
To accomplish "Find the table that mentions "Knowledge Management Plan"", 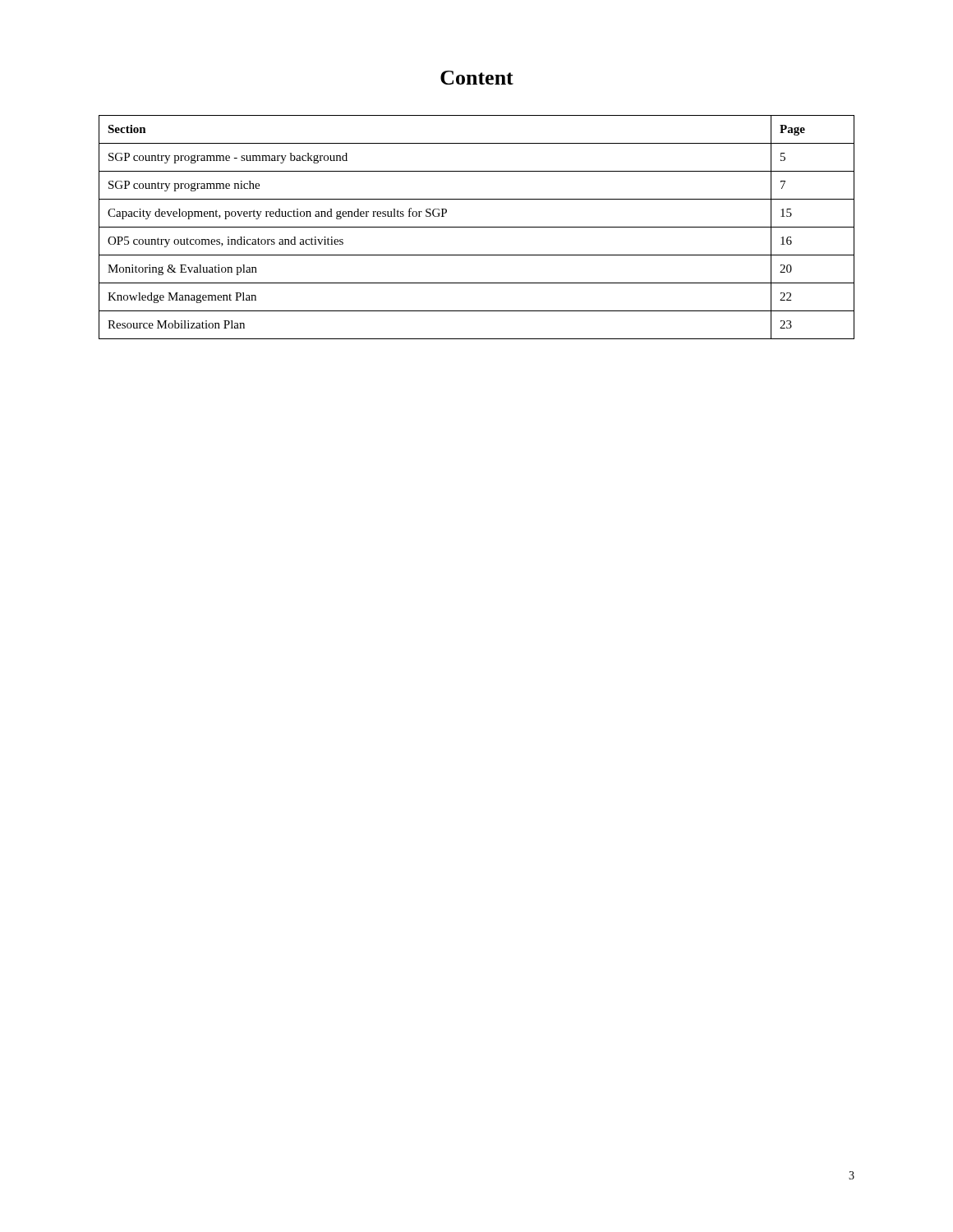I will tap(476, 227).
